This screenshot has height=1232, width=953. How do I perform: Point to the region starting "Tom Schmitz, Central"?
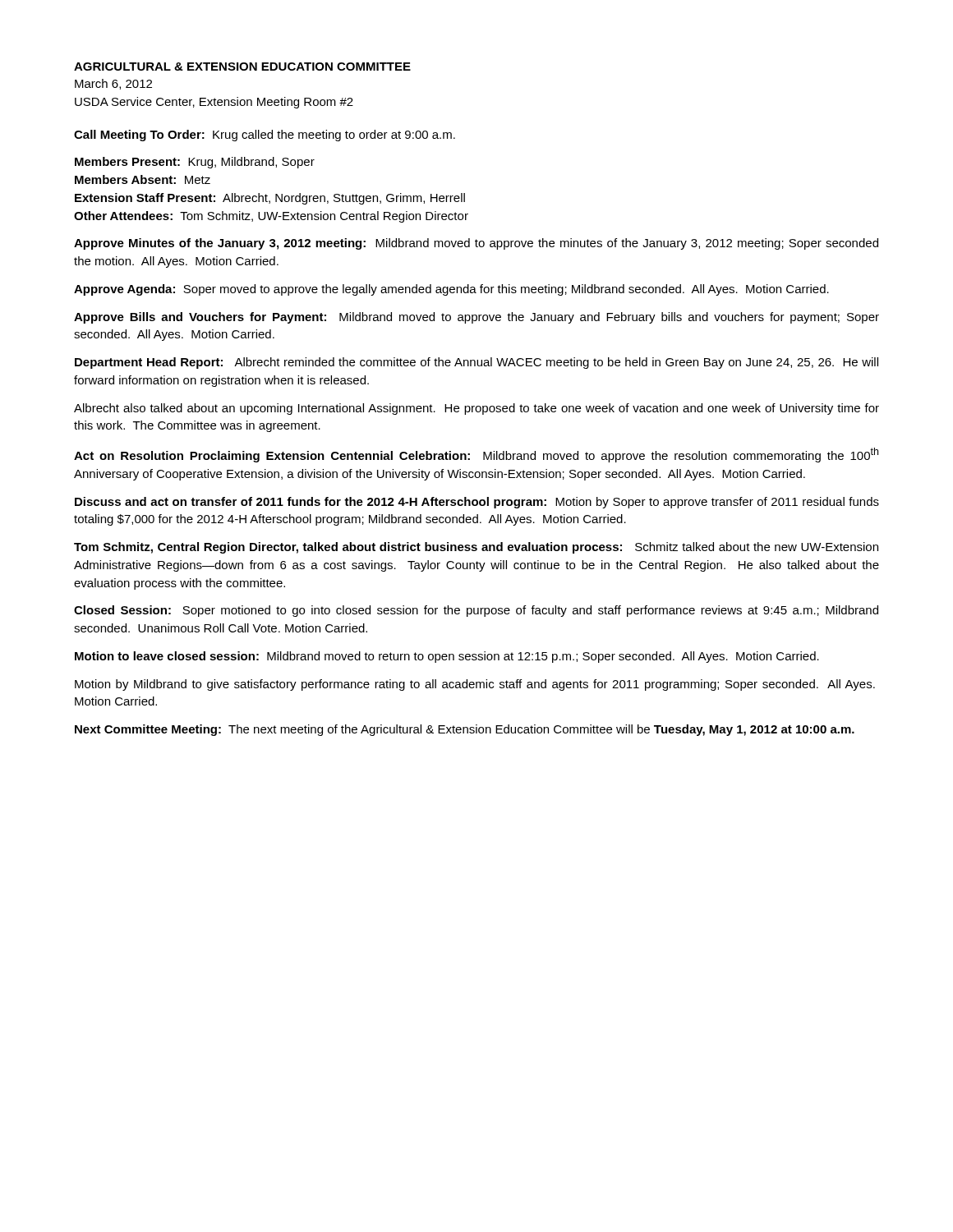pos(476,565)
